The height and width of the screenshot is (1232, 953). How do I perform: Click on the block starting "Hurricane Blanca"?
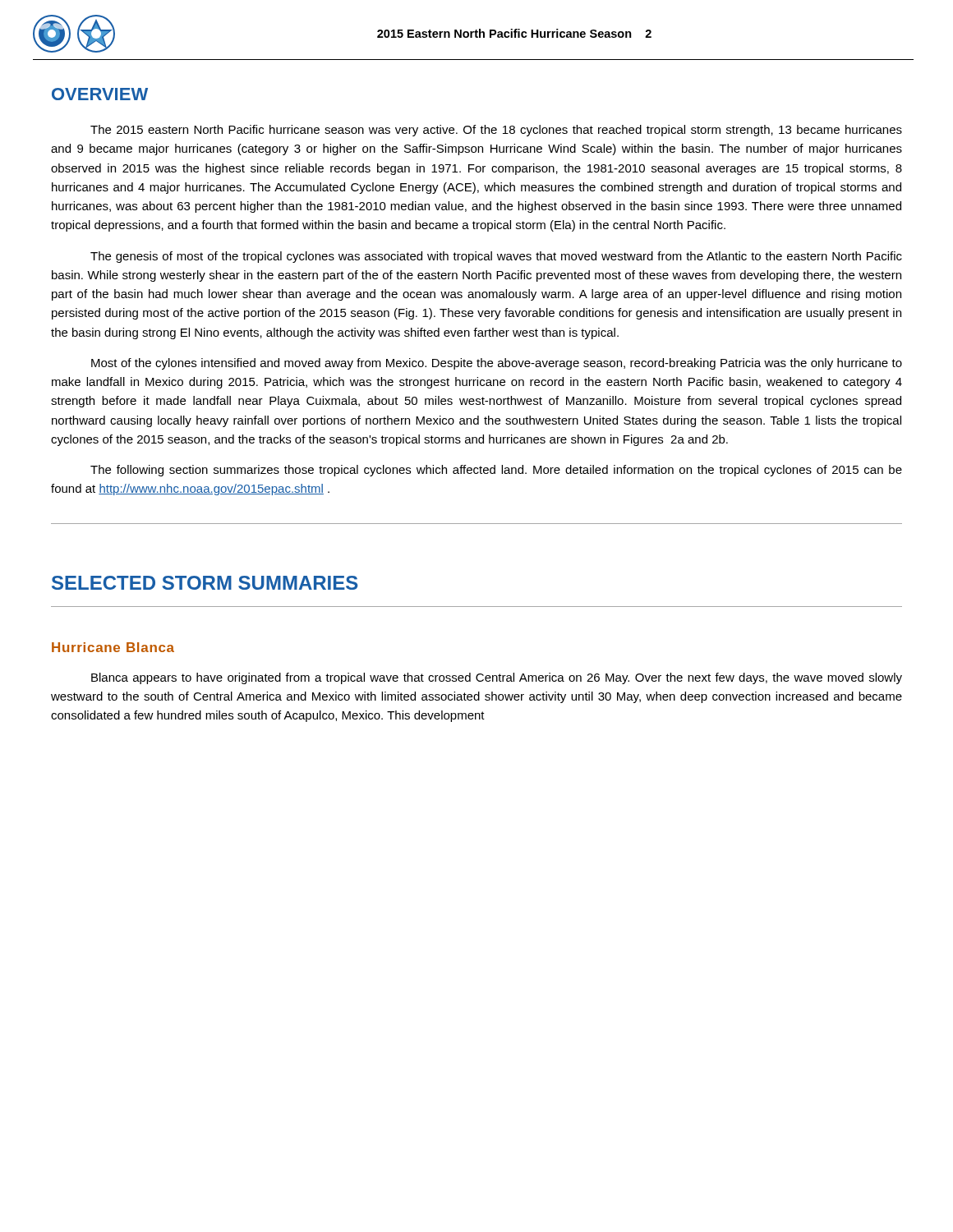(113, 648)
